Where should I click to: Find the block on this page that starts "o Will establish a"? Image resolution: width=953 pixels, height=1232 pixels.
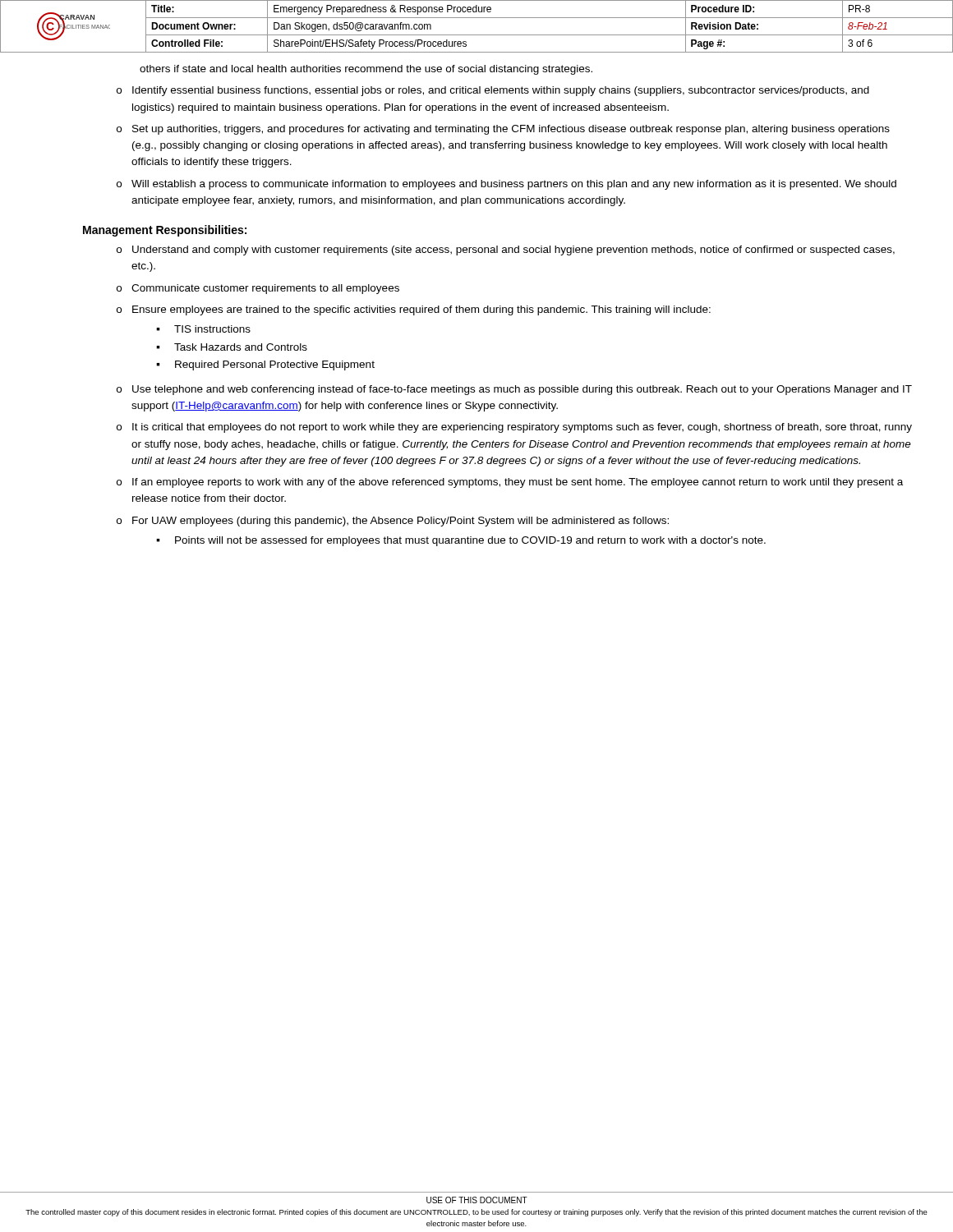[x=509, y=192]
